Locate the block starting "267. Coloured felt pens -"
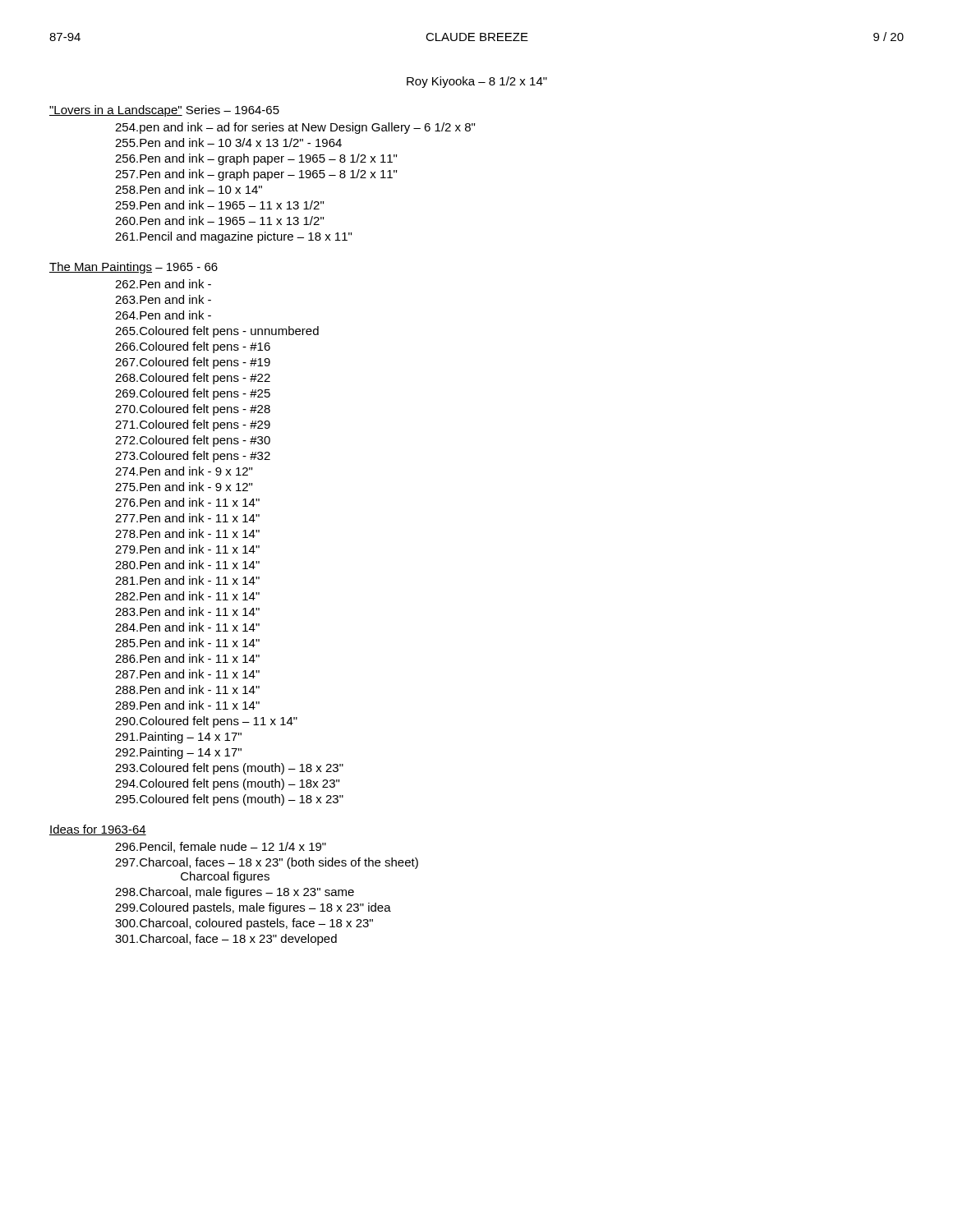Viewport: 953px width, 1232px height. (193, 363)
